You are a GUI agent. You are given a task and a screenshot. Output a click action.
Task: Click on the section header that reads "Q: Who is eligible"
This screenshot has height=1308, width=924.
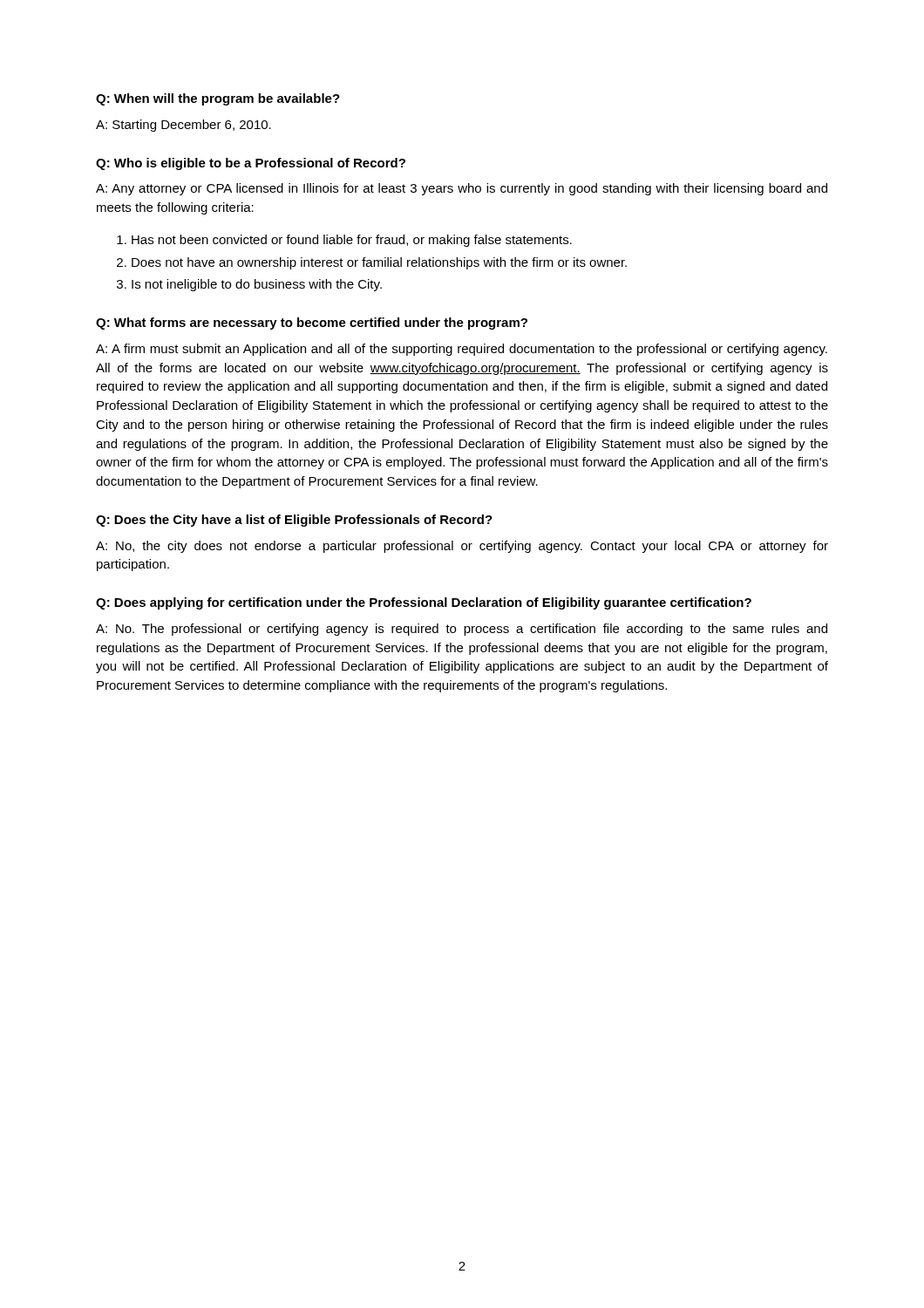[x=251, y=162]
